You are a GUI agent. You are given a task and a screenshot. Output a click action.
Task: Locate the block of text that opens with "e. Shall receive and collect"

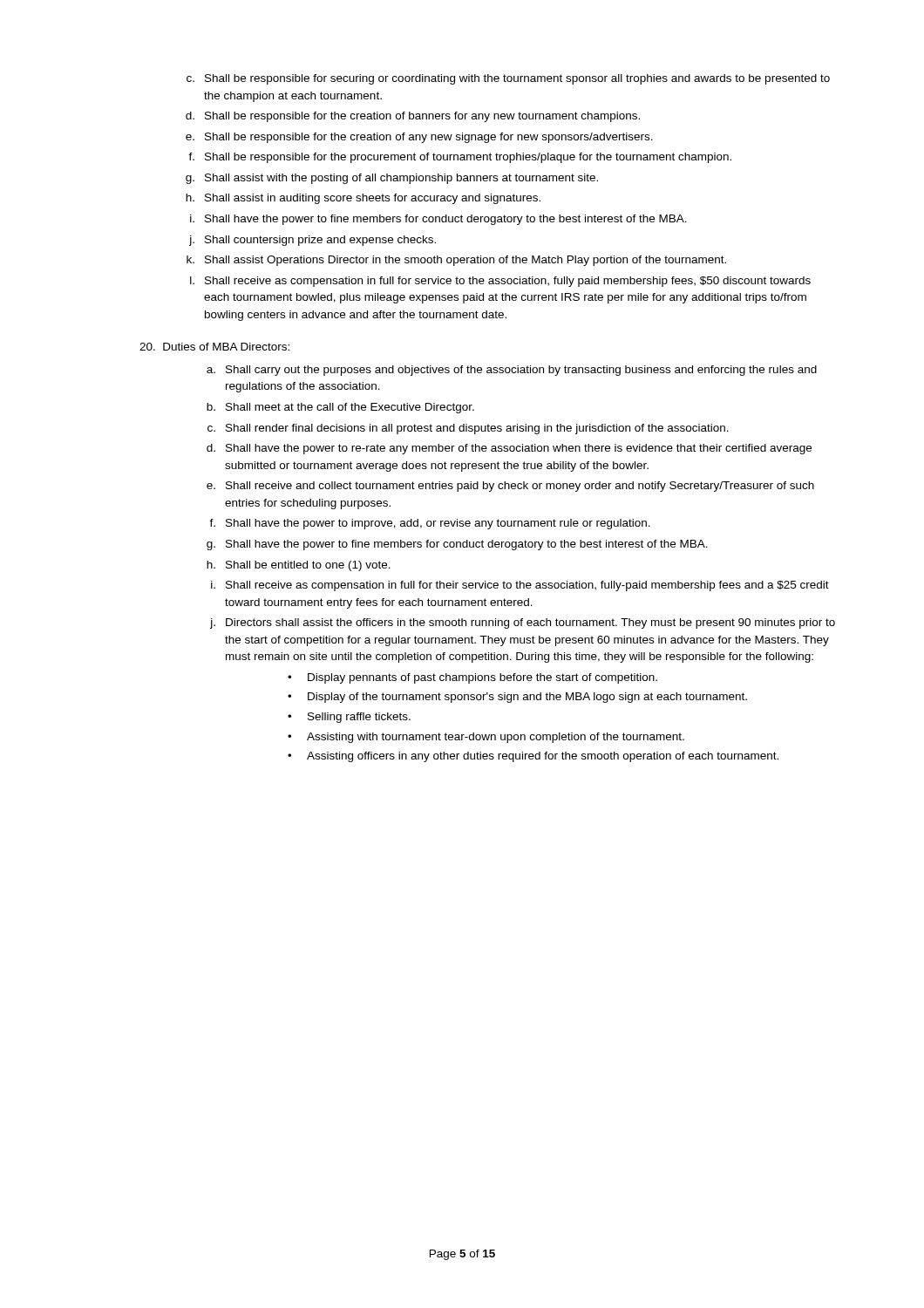(510, 494)
